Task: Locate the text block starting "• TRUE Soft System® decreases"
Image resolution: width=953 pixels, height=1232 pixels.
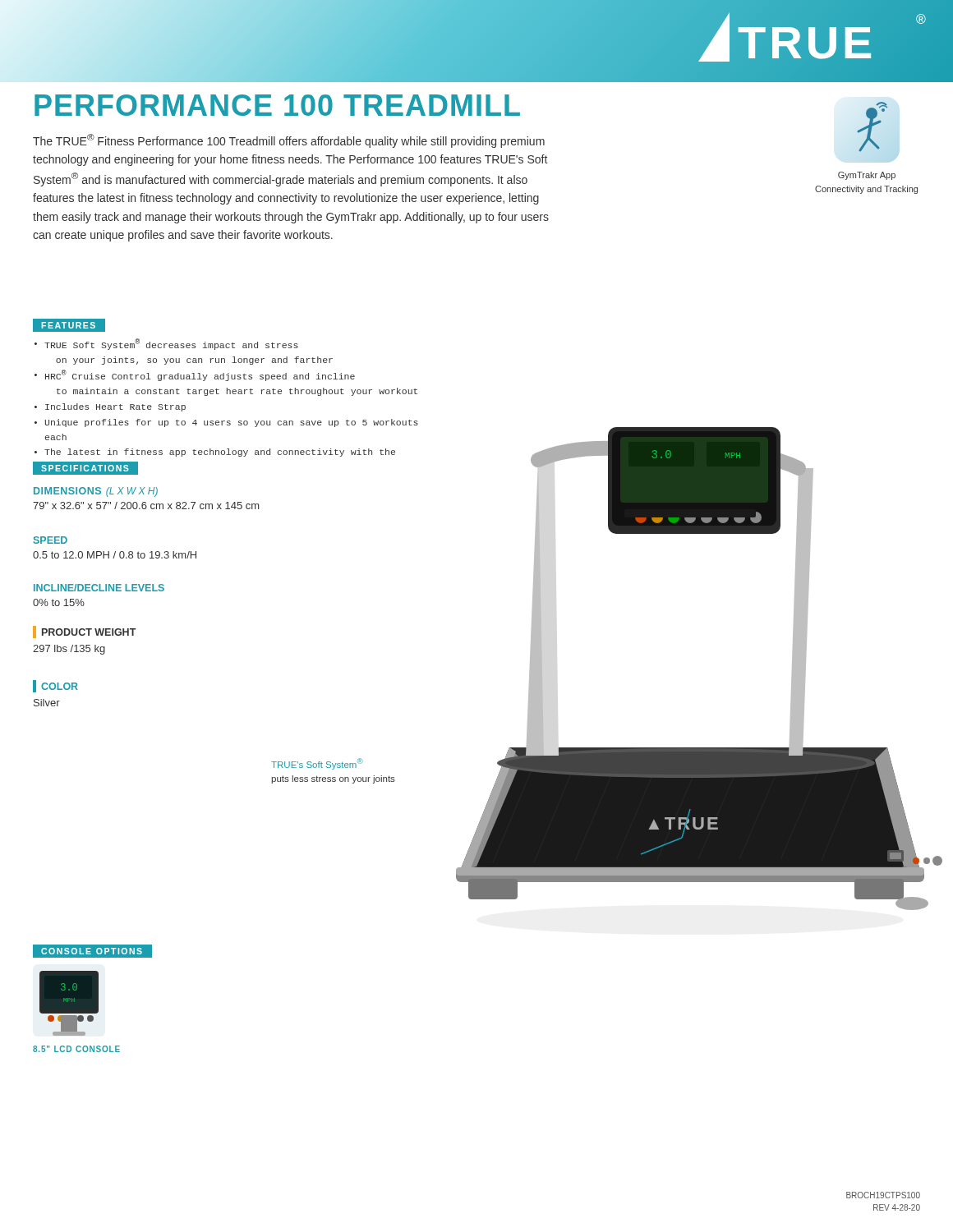Action: point(183,351)
